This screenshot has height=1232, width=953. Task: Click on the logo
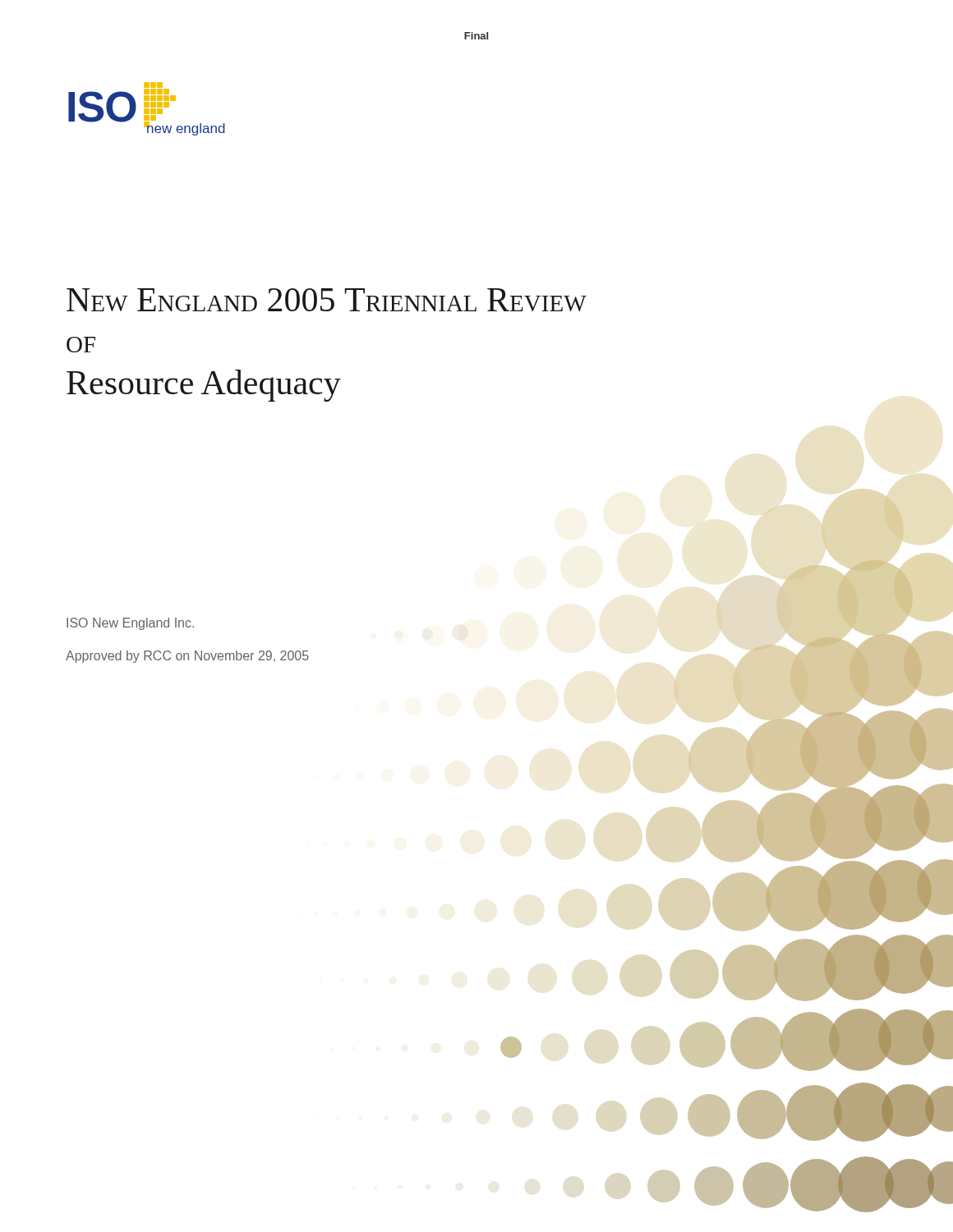tap(156, 103)
